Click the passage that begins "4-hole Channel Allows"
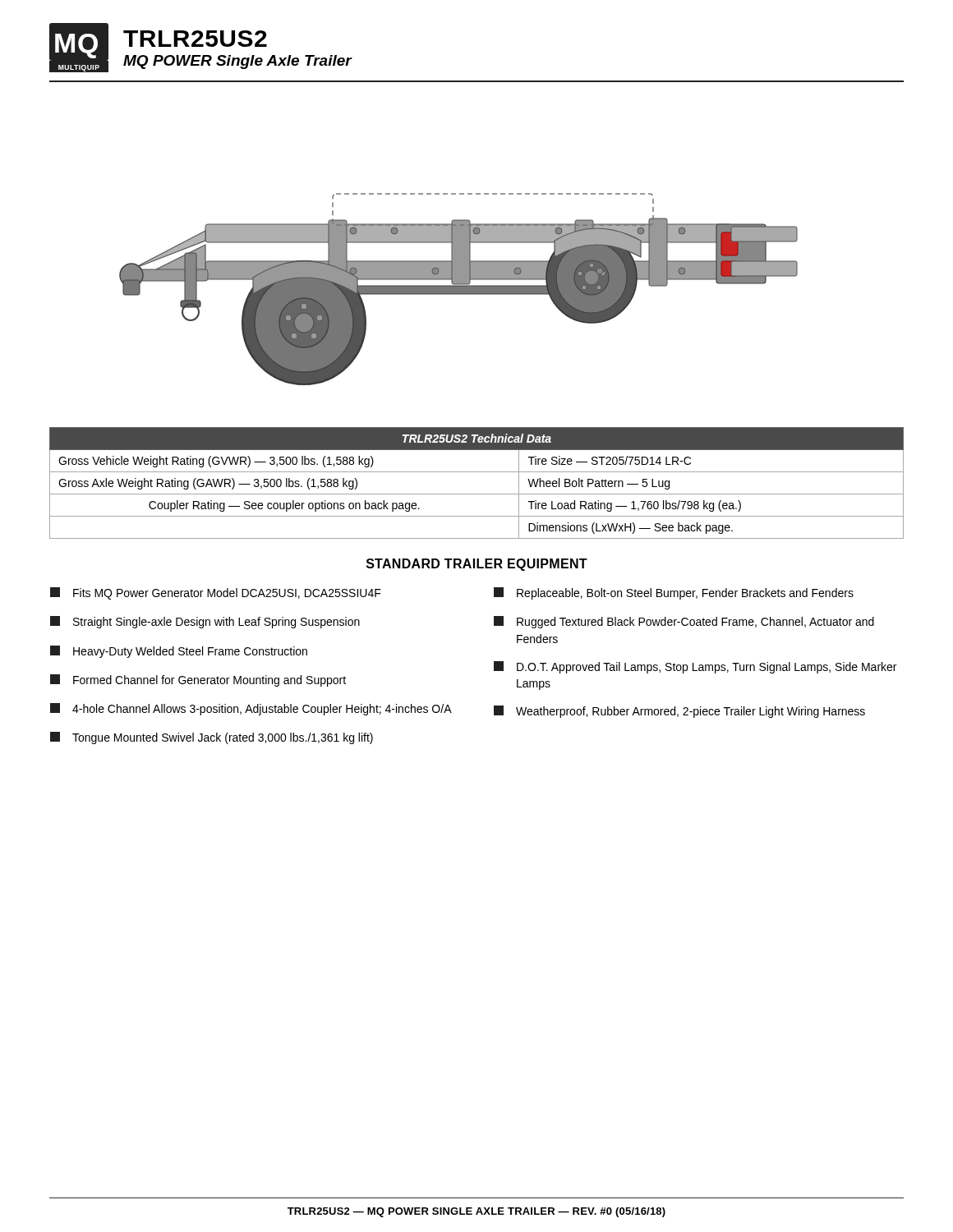The image size is (953, 1232). [250, 710]
